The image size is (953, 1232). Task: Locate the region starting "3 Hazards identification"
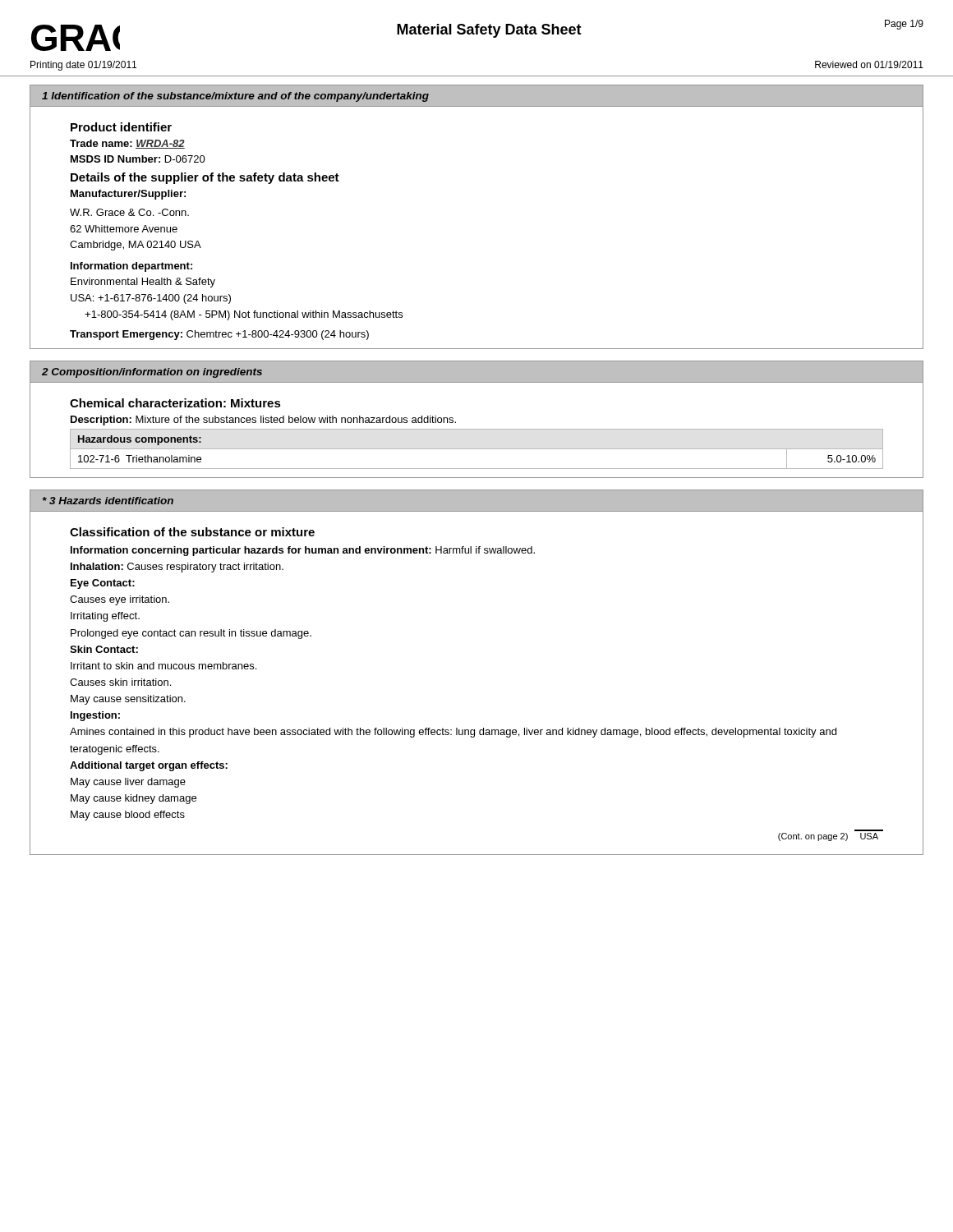tap(112, 501)
